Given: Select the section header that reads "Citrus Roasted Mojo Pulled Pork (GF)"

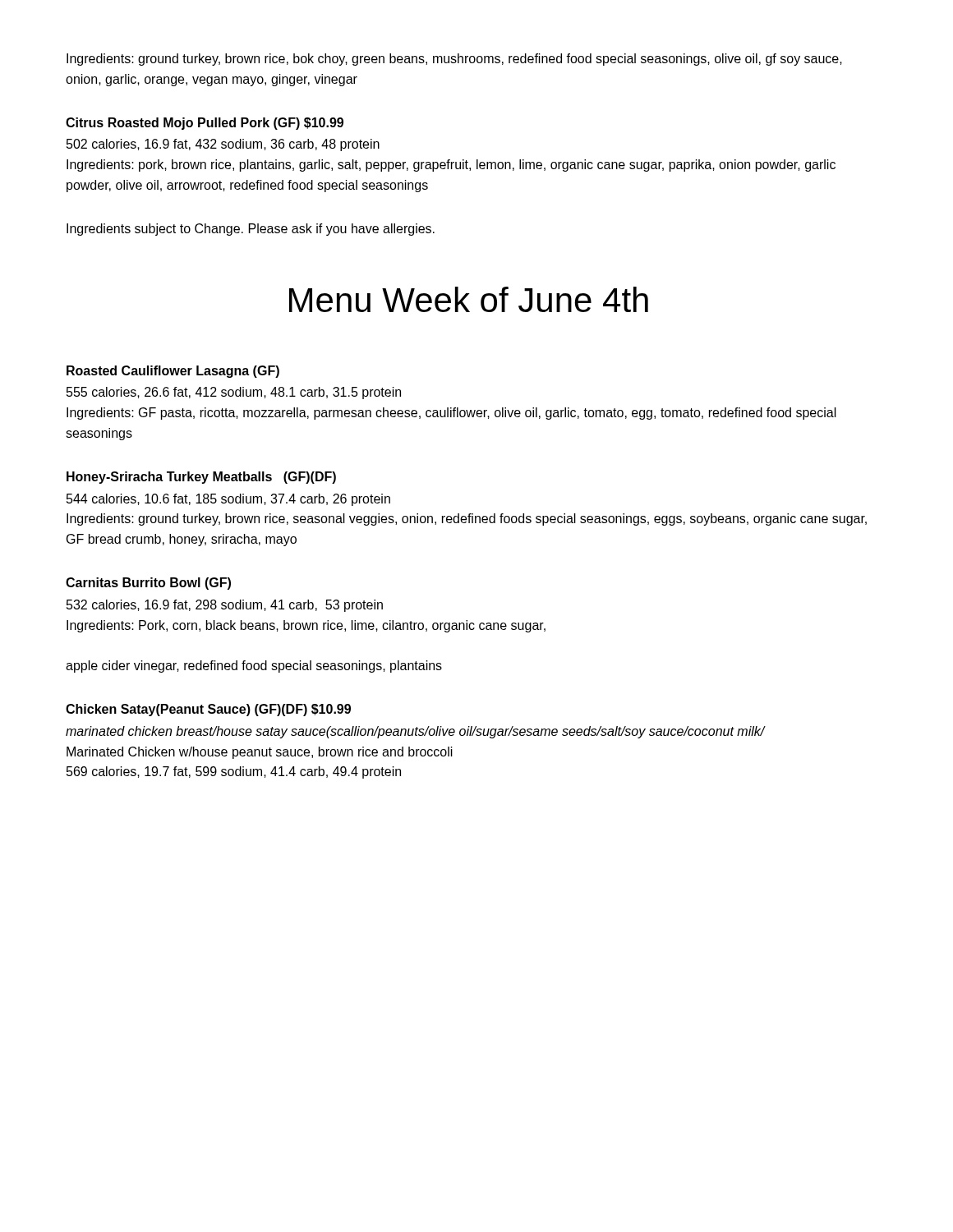Looking at the screenshot, I should coord(205,122).
